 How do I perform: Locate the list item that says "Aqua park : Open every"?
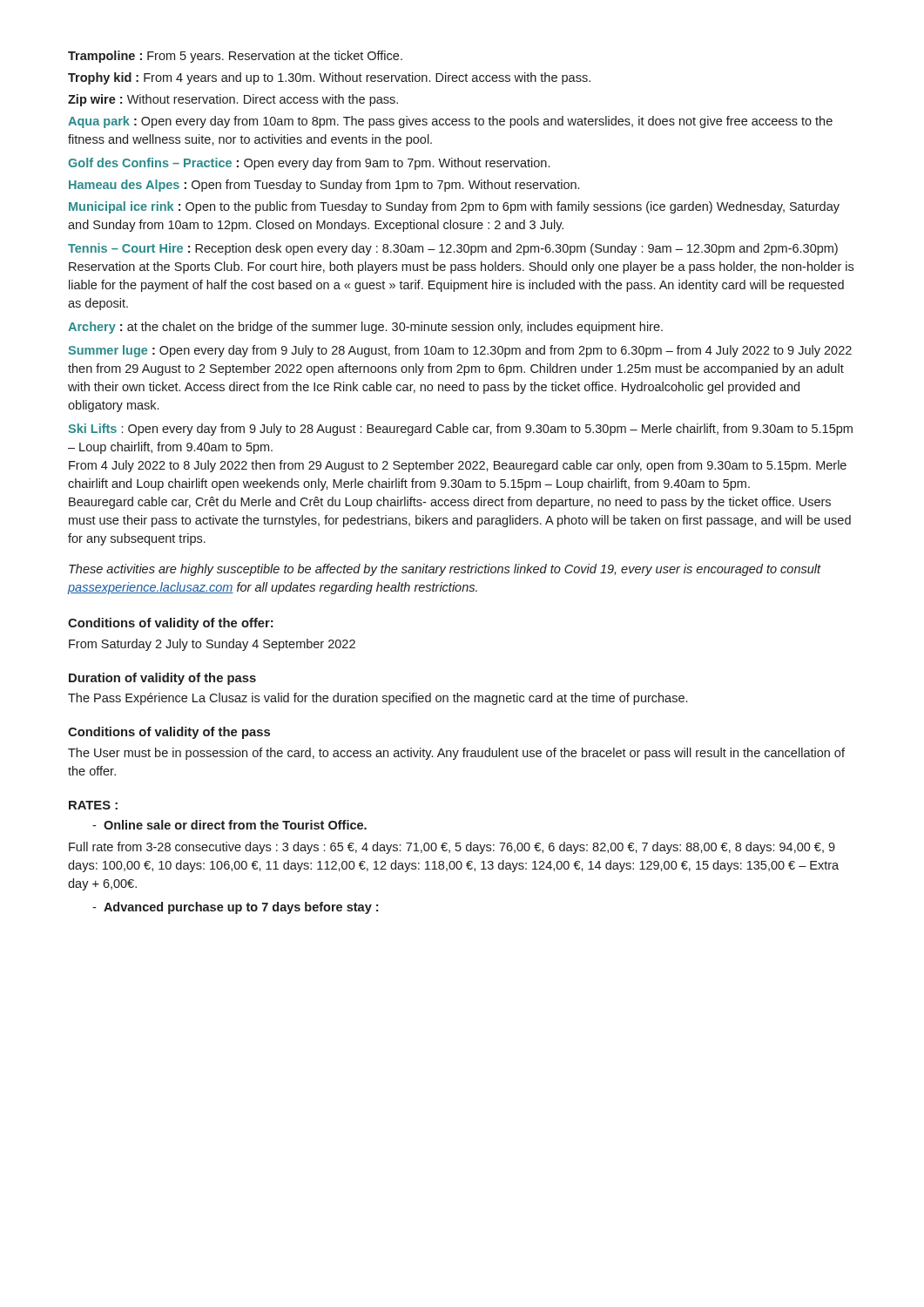tap(450, 130)
